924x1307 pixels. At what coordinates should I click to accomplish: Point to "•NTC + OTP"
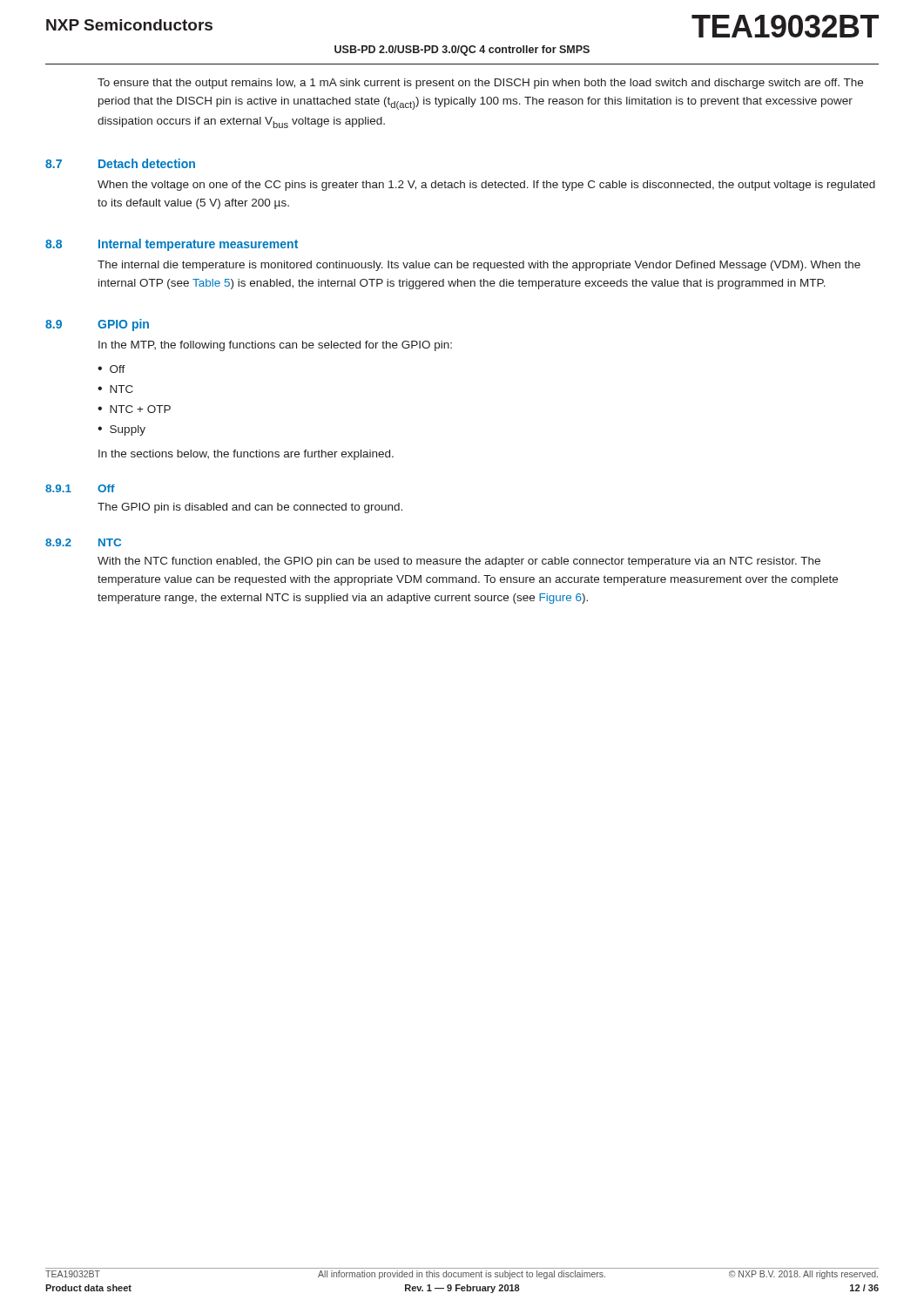click(134, 410)
